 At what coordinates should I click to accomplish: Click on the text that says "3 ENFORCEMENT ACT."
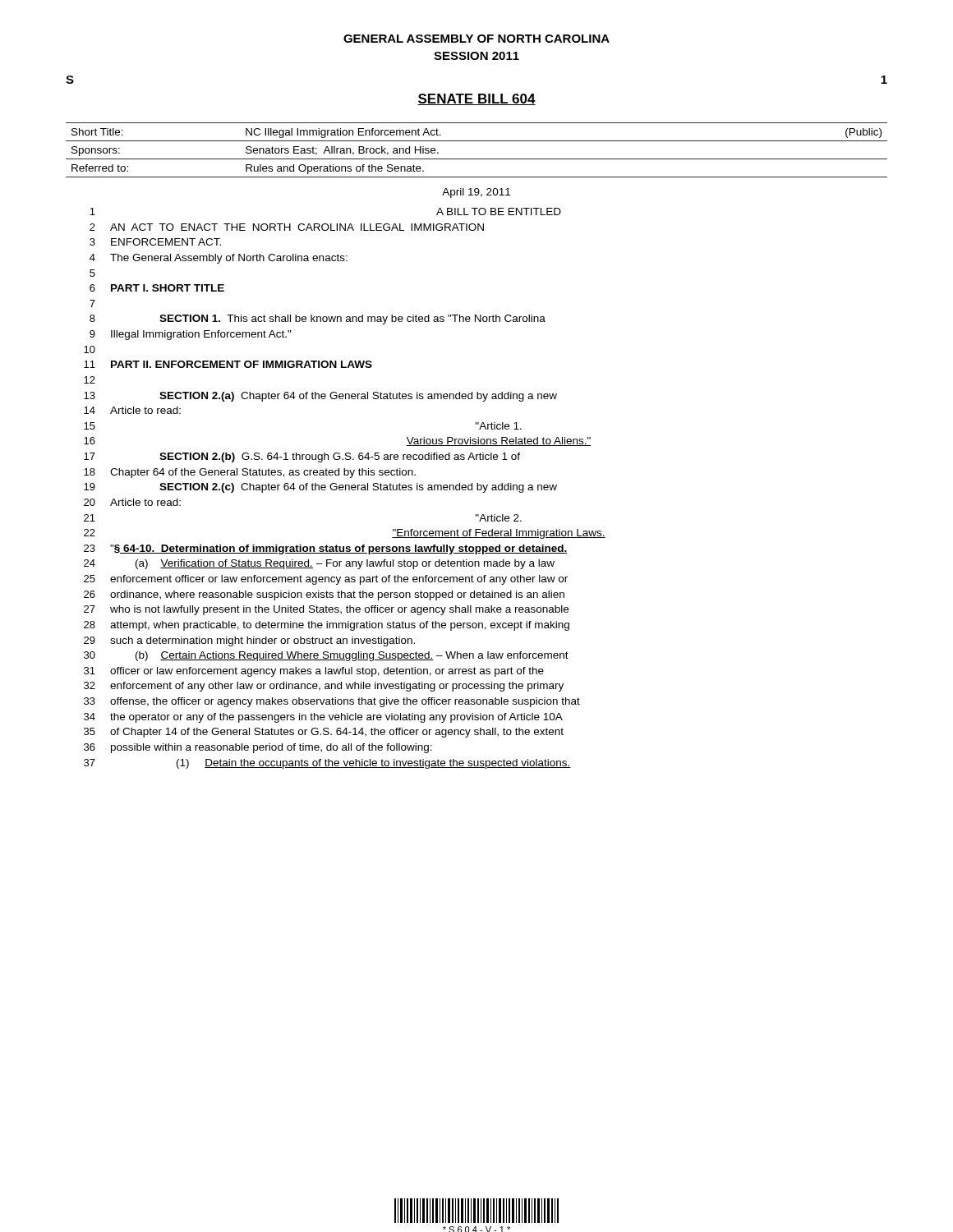155,242
